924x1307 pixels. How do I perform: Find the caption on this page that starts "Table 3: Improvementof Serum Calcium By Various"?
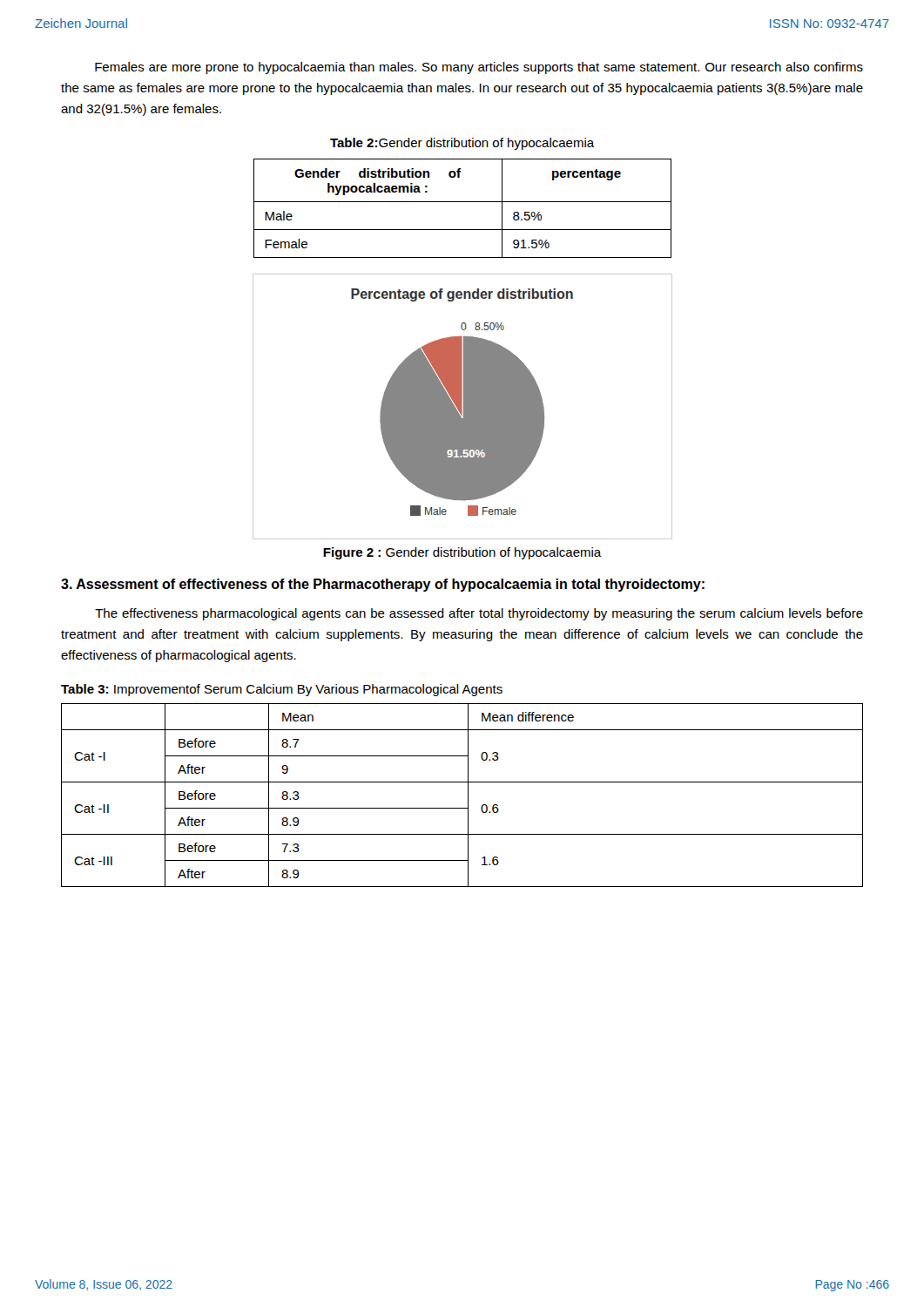click(x=282, y=689)
